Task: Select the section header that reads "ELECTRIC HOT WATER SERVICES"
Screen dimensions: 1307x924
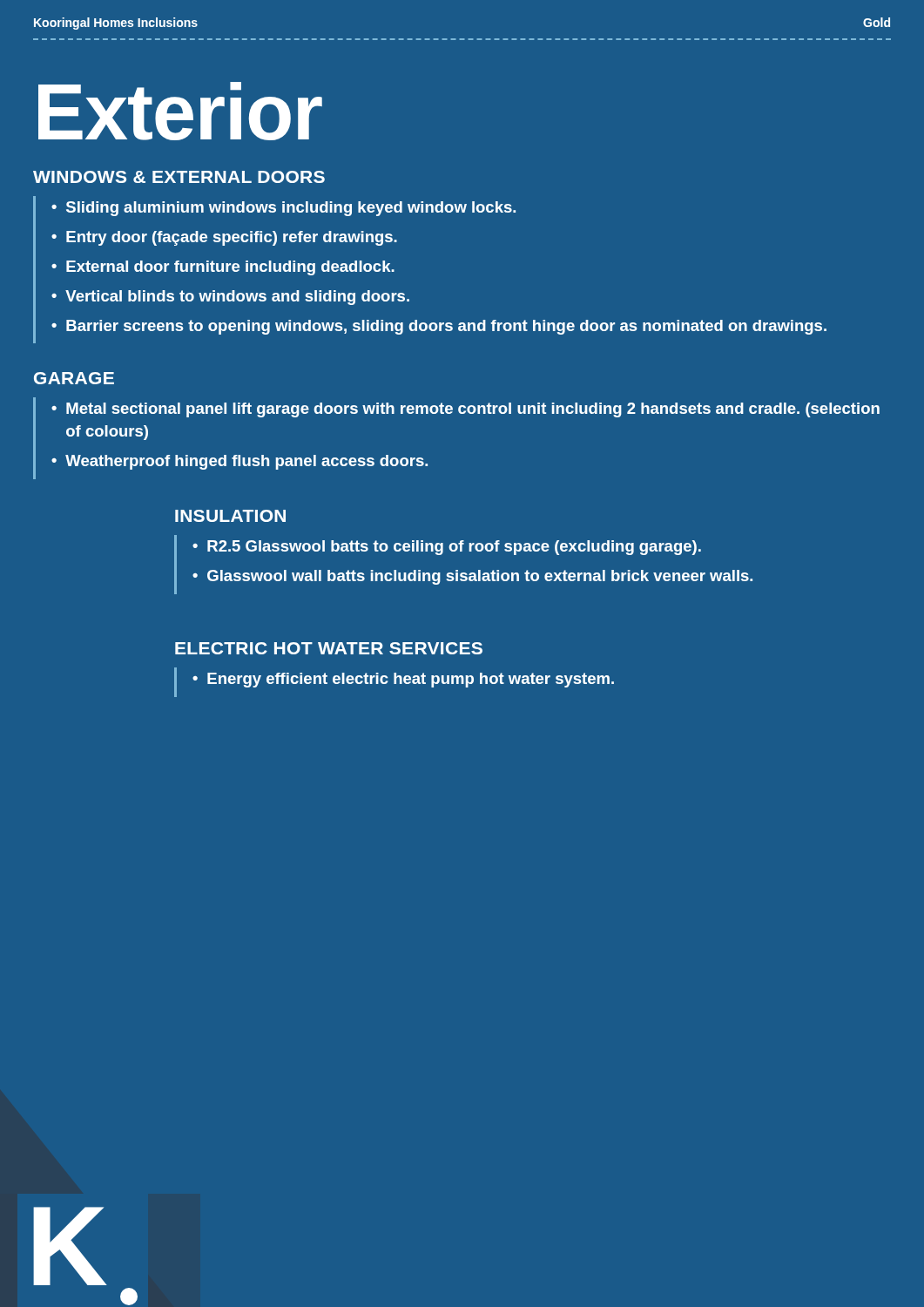Action: tap(329, 648)
